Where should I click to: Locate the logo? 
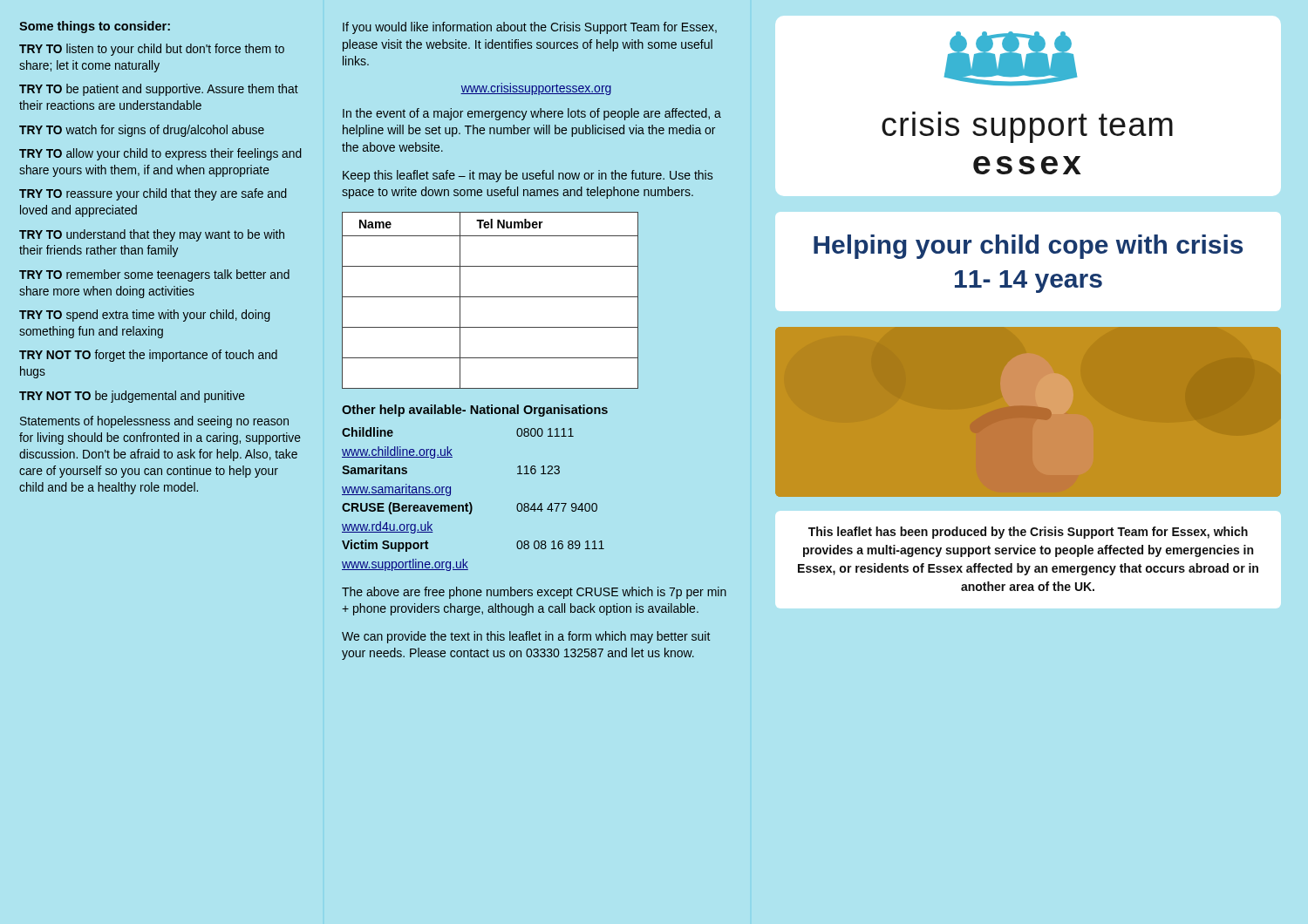pos(1028,106)
